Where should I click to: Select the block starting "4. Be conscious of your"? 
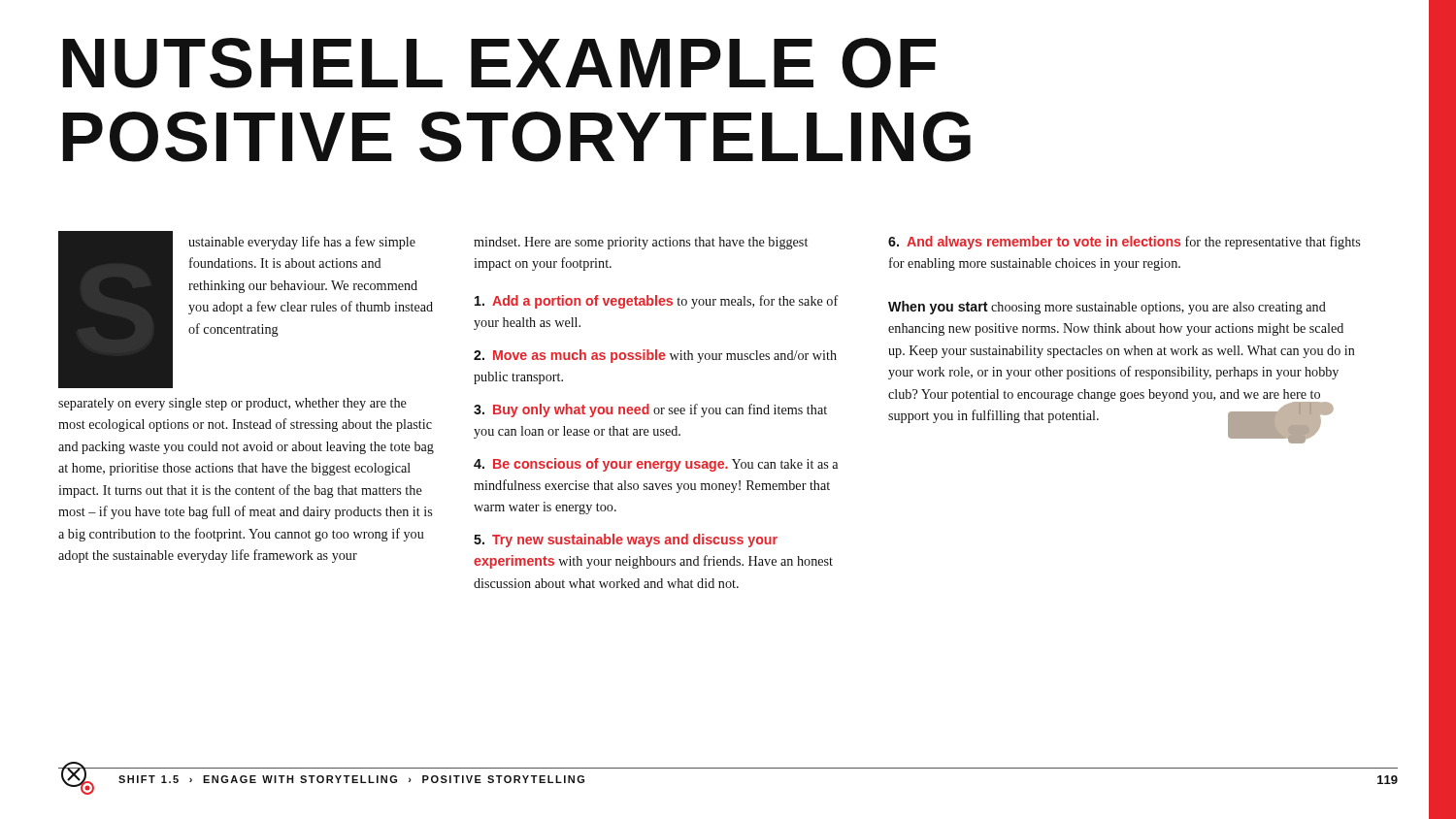(x=656, y=485)
